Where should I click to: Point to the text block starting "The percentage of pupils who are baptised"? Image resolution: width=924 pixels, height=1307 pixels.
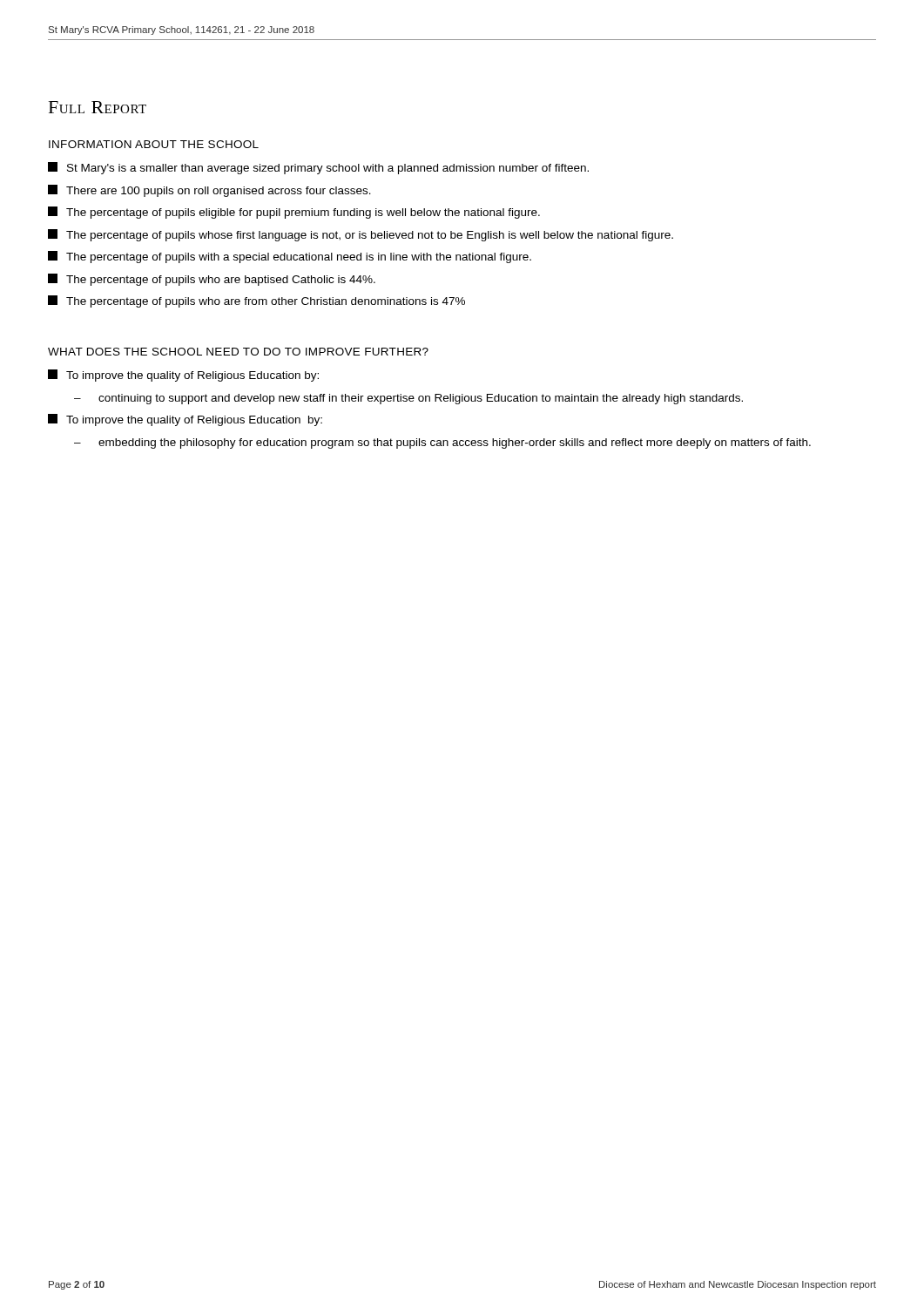point(212,280)
